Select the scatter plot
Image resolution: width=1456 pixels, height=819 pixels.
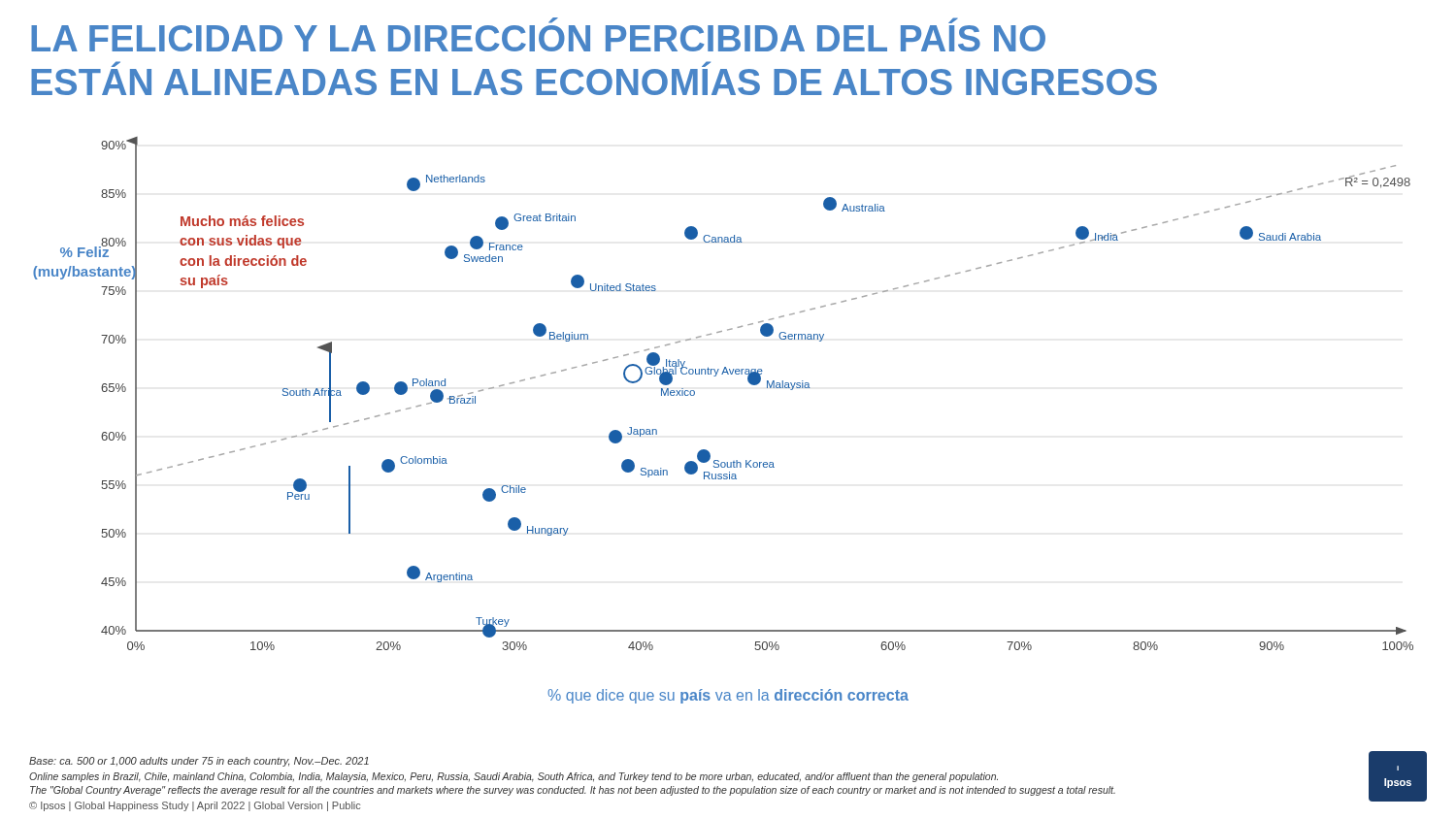coord(728,397)
